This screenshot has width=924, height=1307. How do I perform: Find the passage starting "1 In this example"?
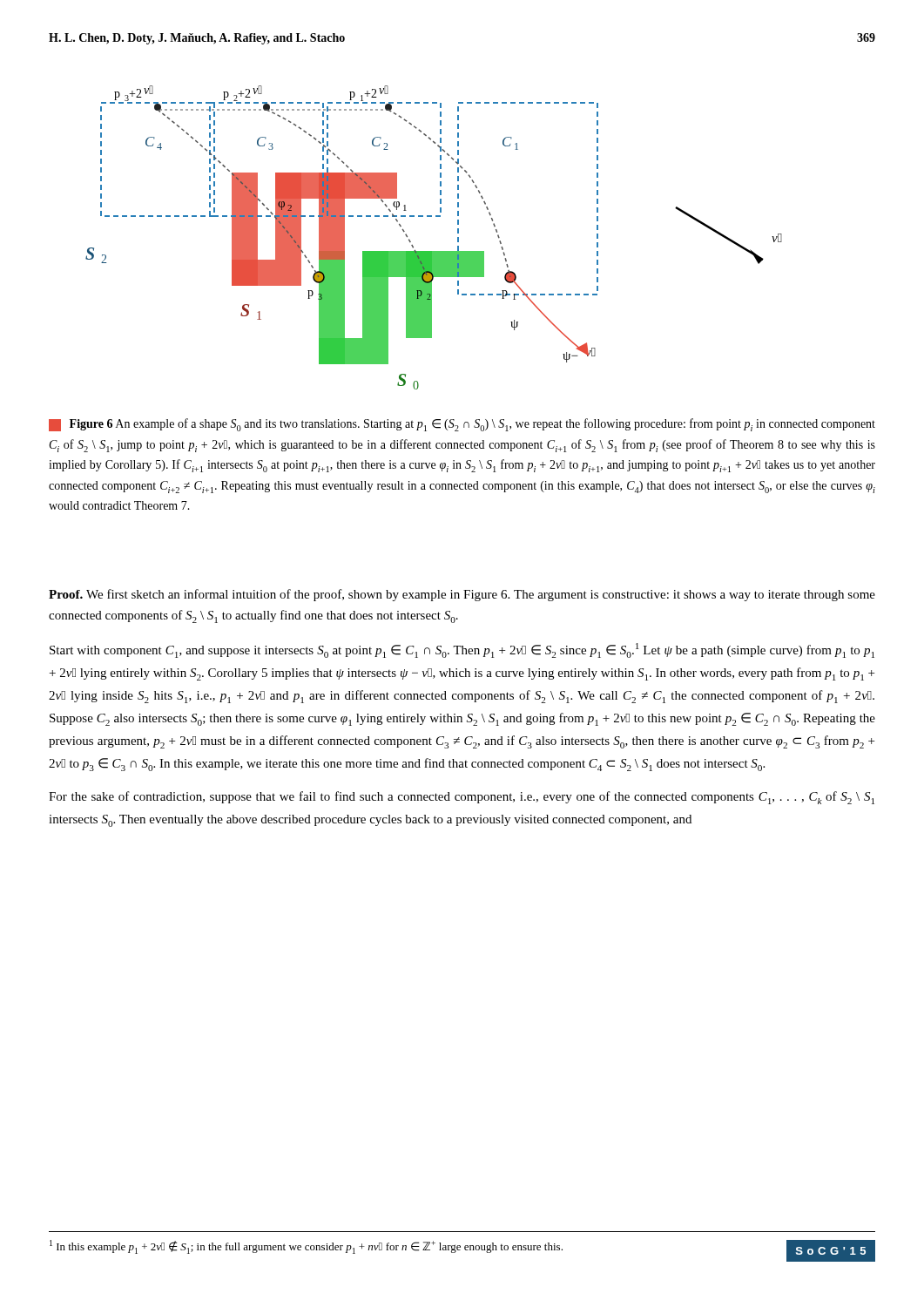point(462,1248)
